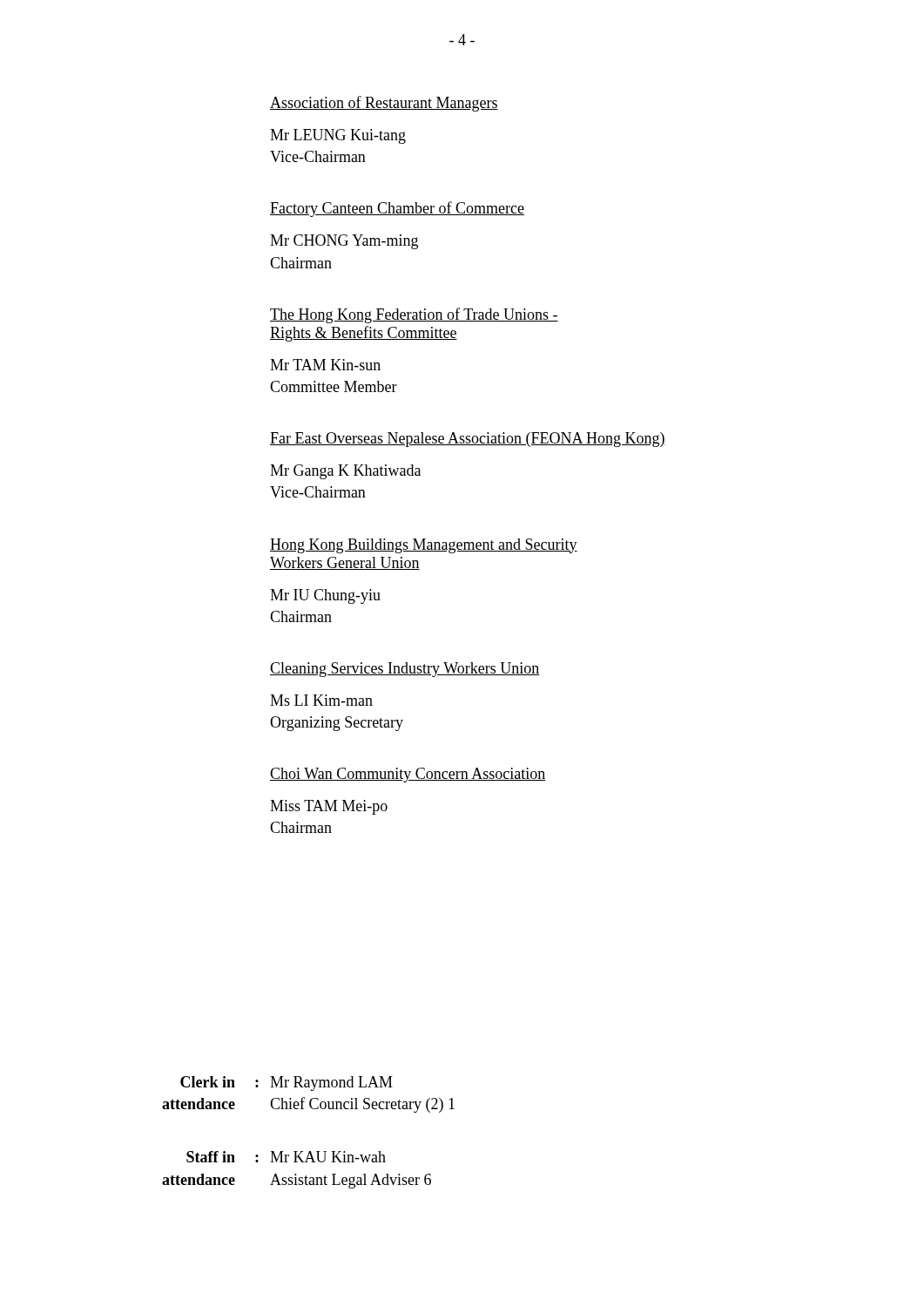This screenshot has height=1307, width=924.
Task: Click on the block starting "Far East Overseas Nepalese Association"
Action: (467, 439)
